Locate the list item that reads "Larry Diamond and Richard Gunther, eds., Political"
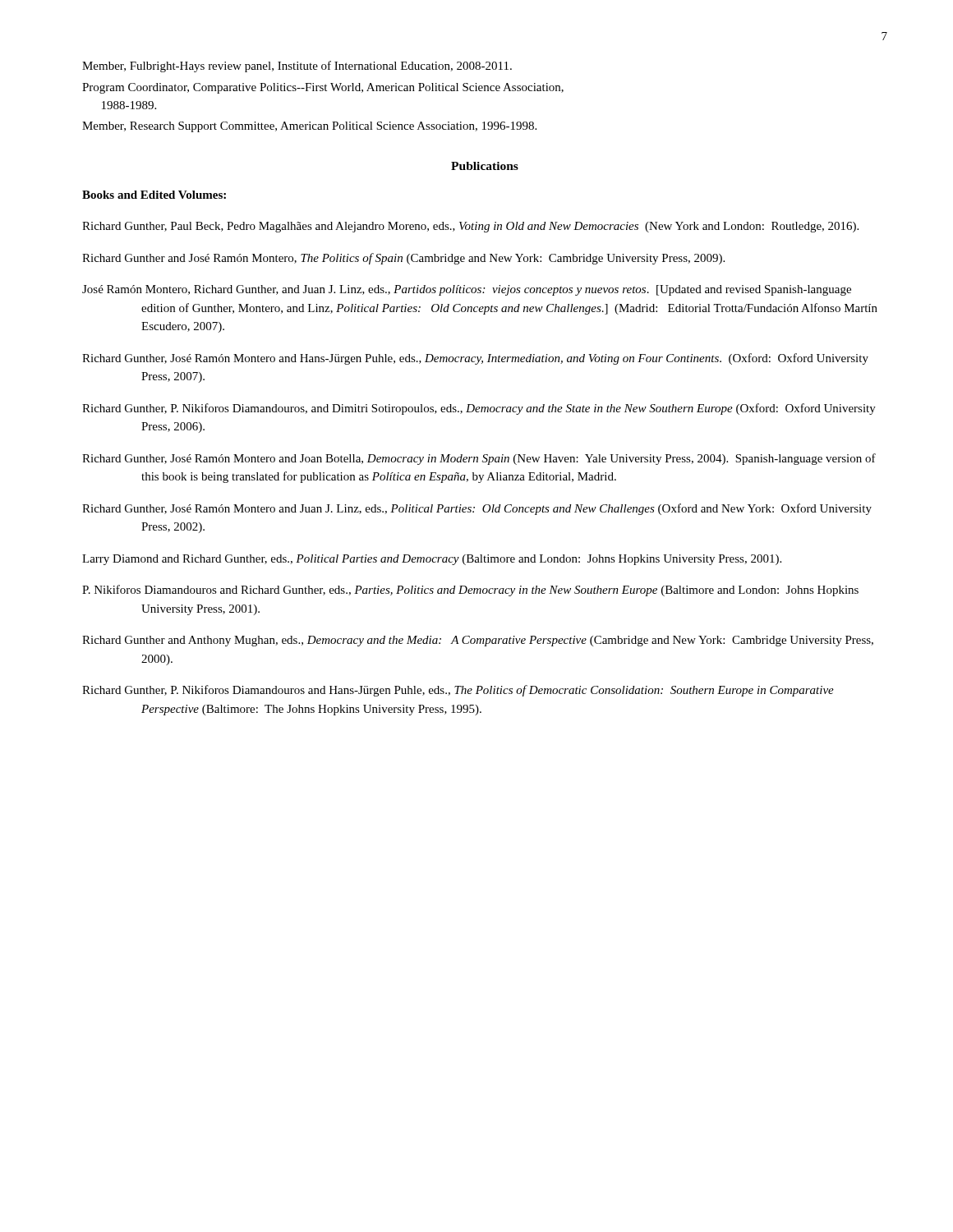The image size is (953, 1232). pyautogui.click(x=432, y=558)
